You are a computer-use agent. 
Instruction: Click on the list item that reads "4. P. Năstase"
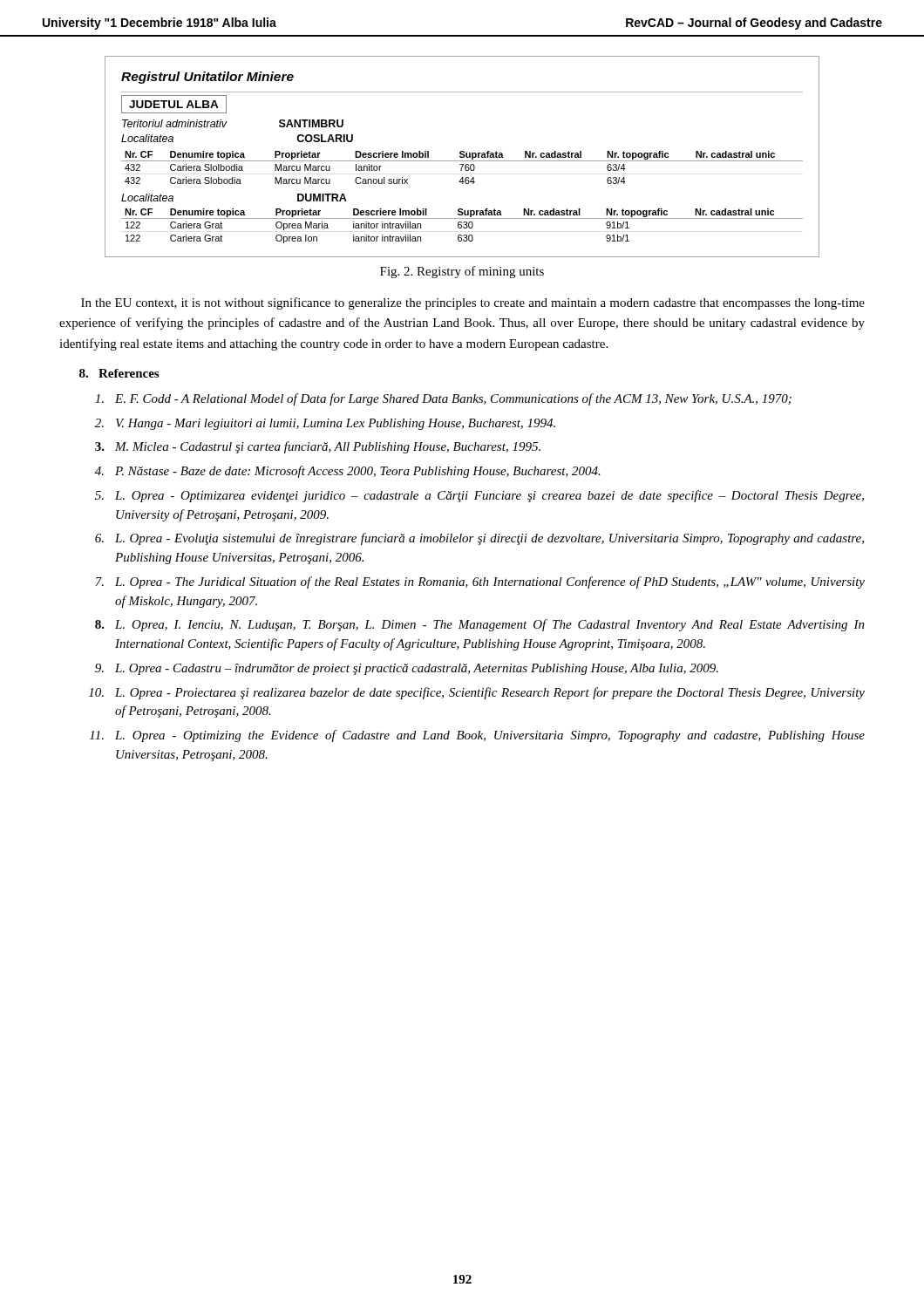(462, 472)
